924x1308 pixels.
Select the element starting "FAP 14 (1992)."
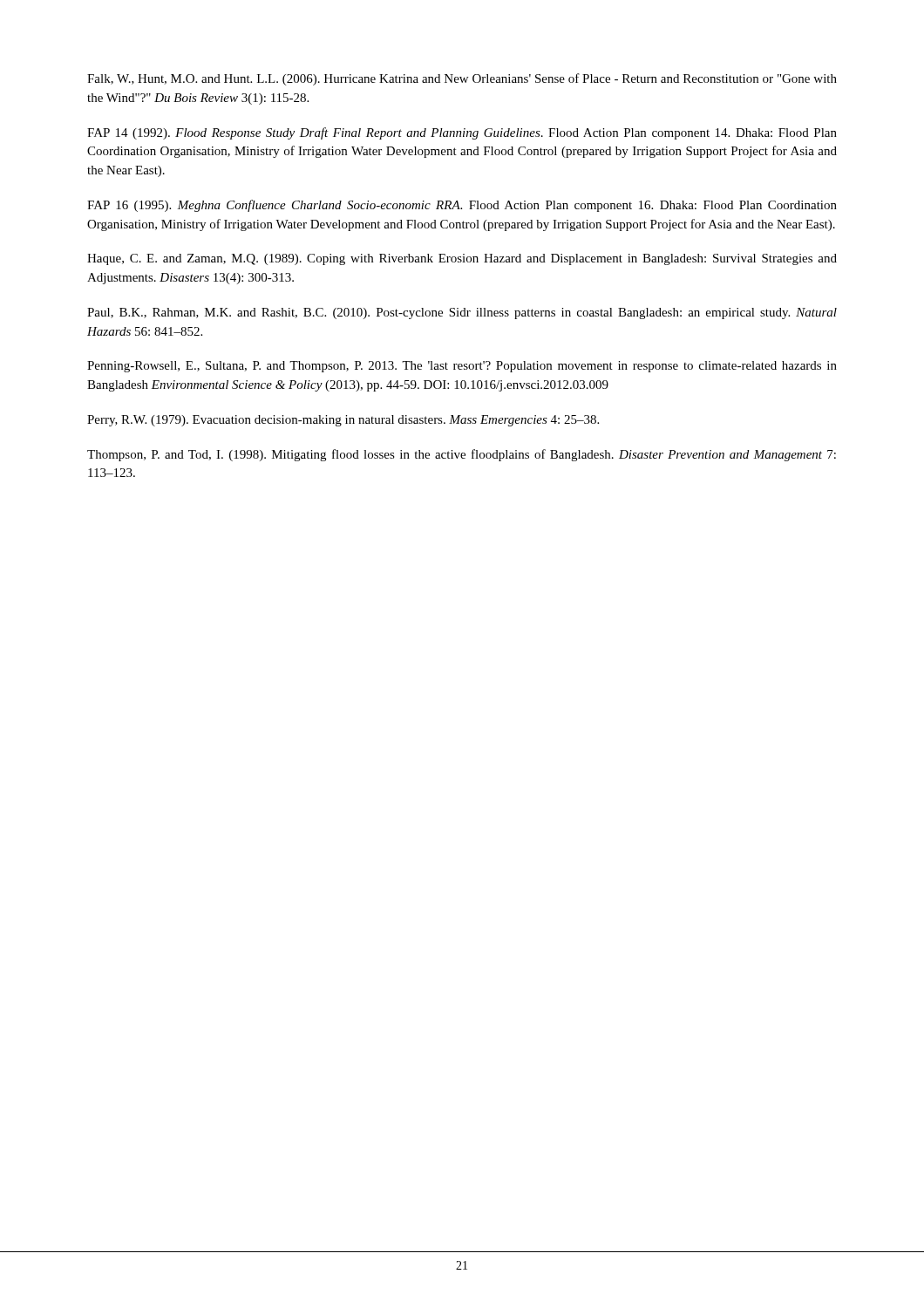tap(462, 151)
